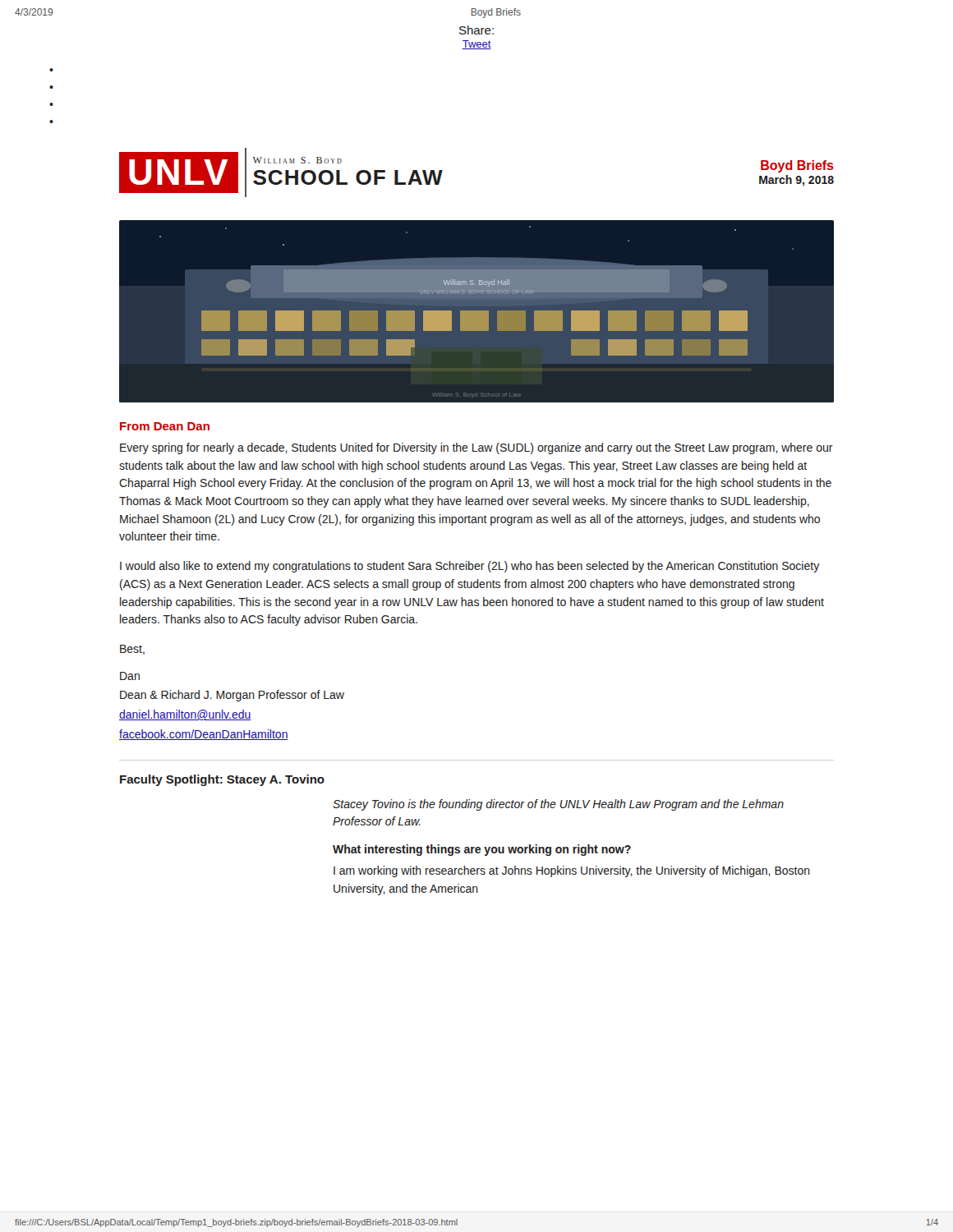Click on the text block containing "I would also like to extend"
Image resolution: width=953 pixels, height=1232 pixels.
click(x=472, y=593)
